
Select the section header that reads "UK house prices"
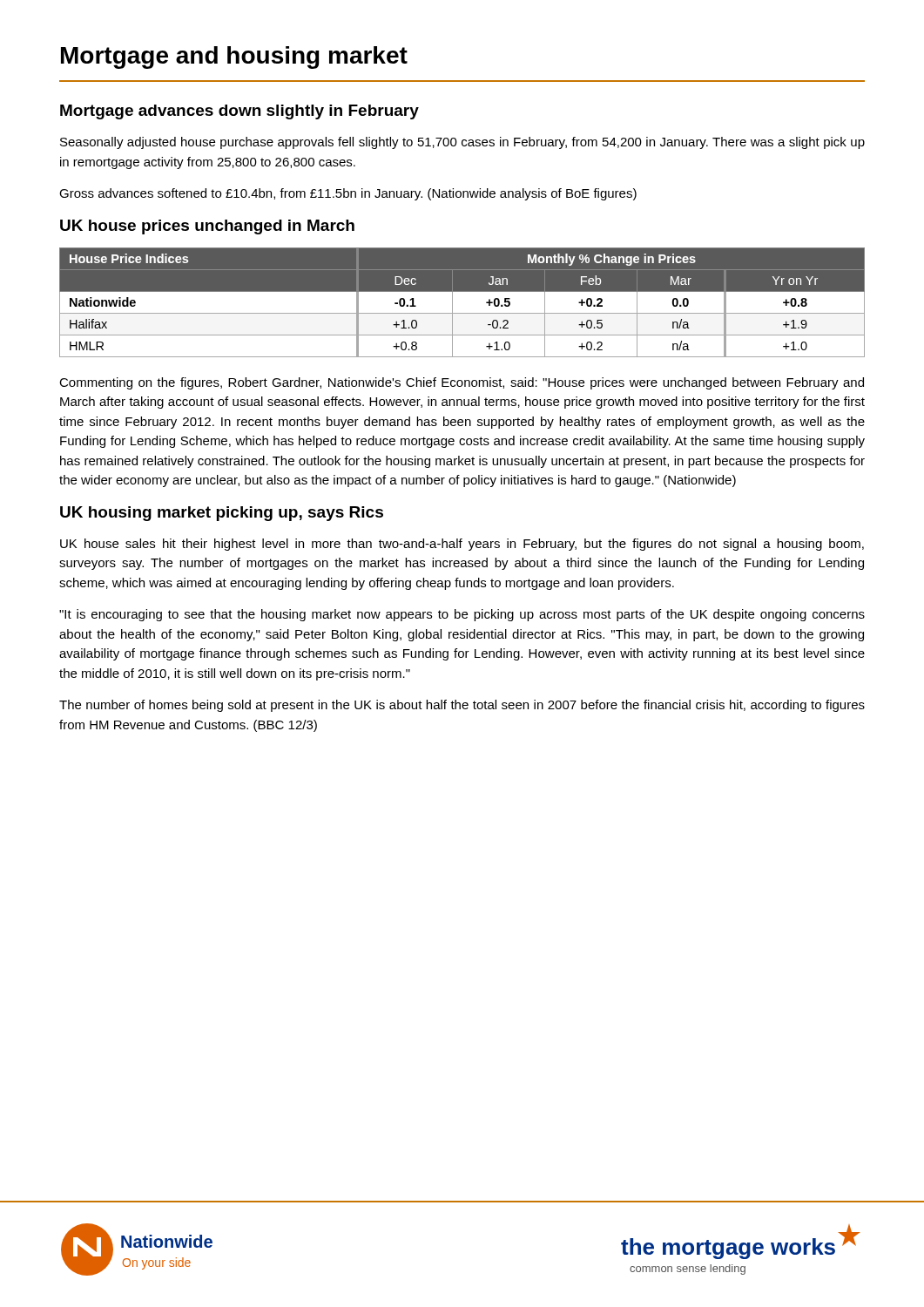[x=207, y=227]
